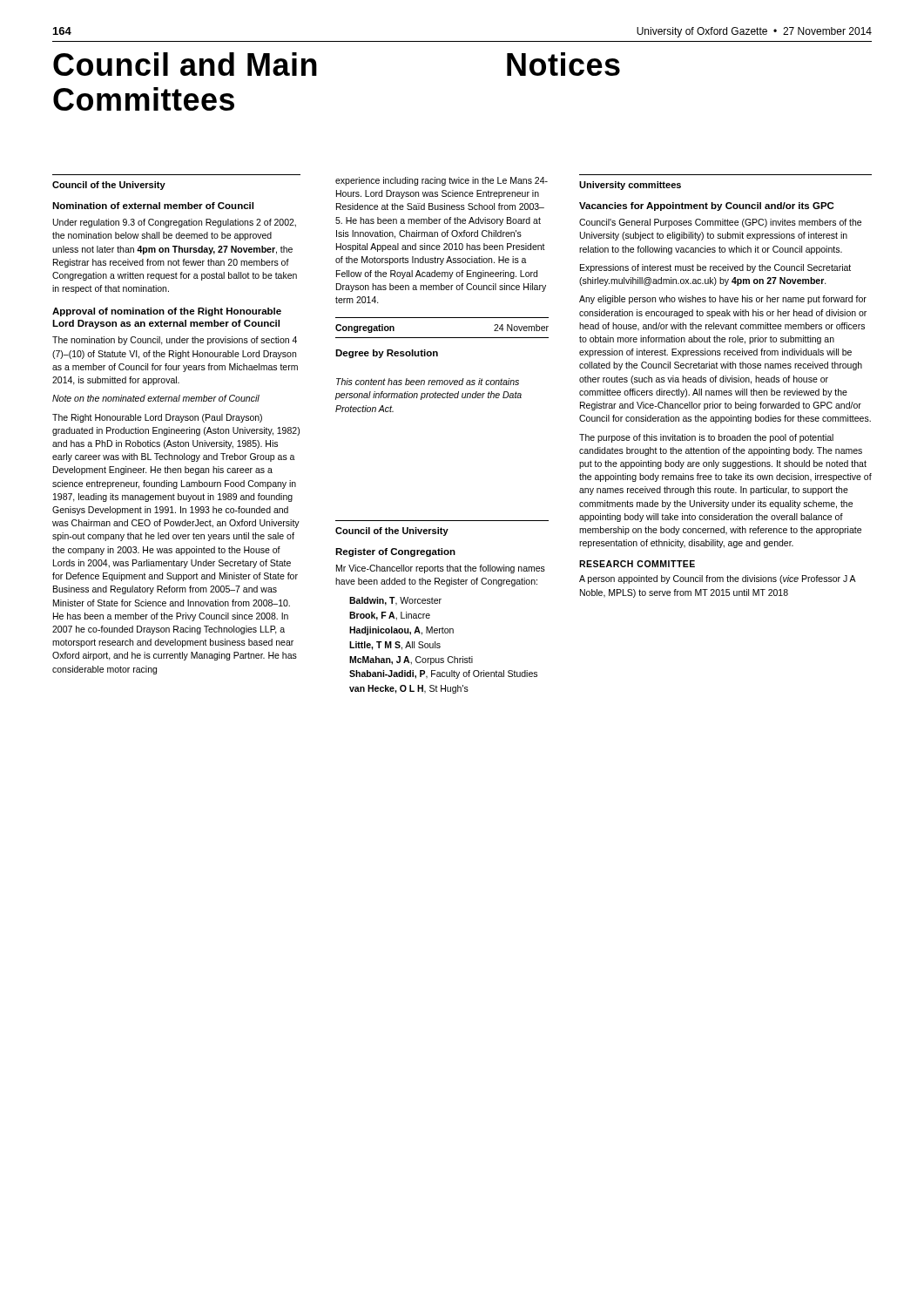Click on the text block with the text "Under regulation 9.3 of Congregation Regulations 2 of"
Image resolution: width=924 pixels, height=1307 pixels.
point(176,256)
